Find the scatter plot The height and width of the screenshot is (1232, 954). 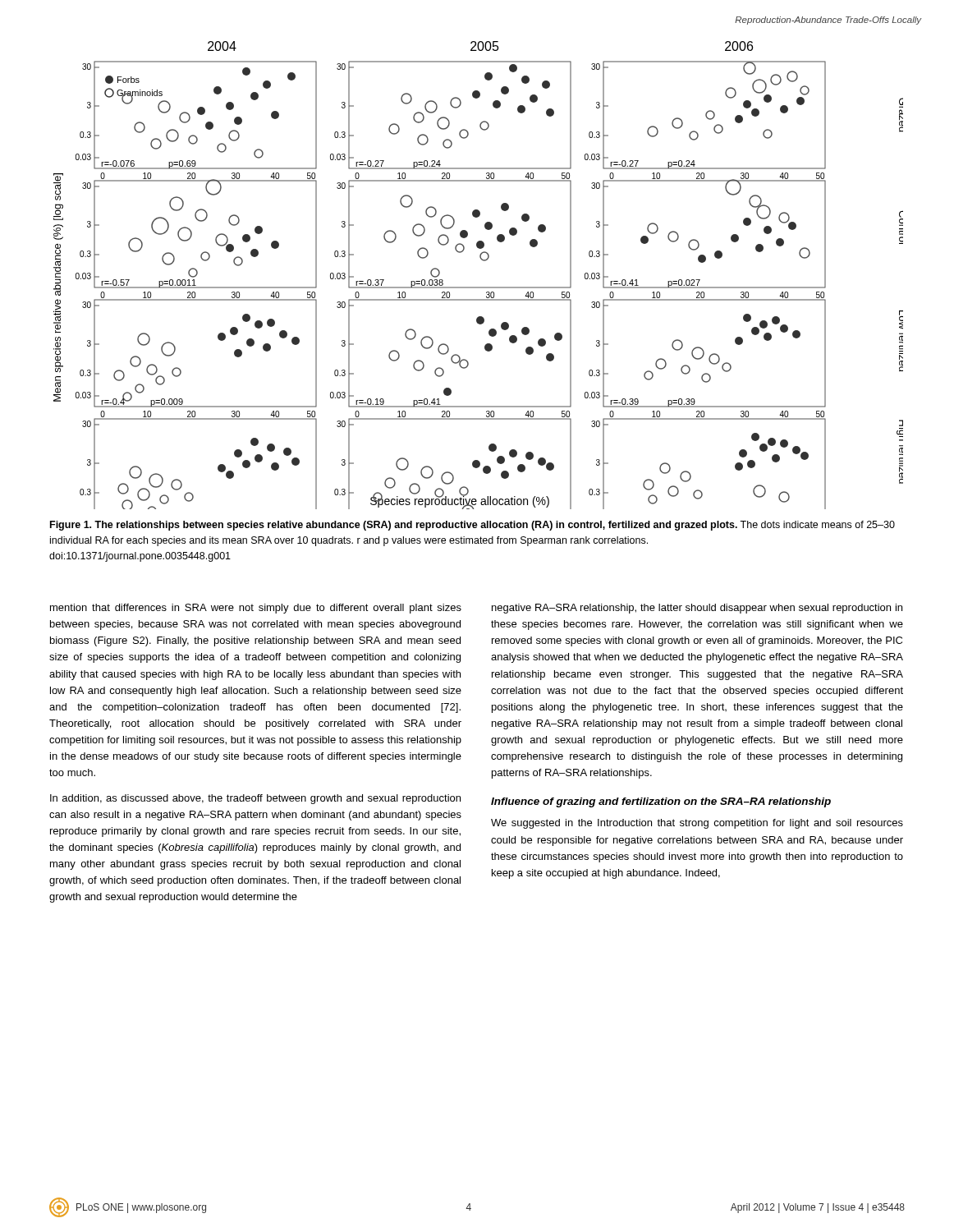coord(476,271)
